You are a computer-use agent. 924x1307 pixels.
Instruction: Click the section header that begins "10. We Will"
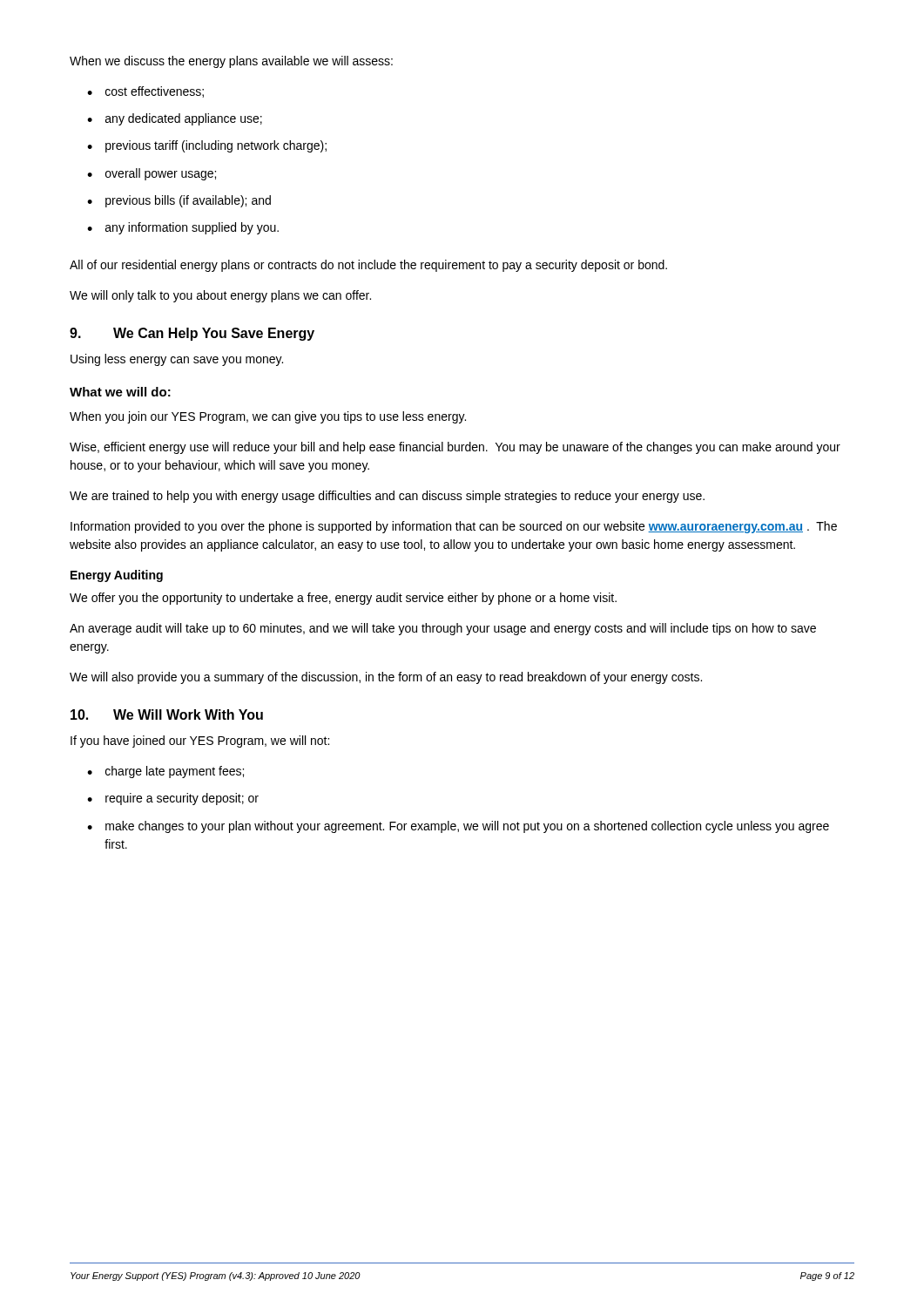(167, 715)
